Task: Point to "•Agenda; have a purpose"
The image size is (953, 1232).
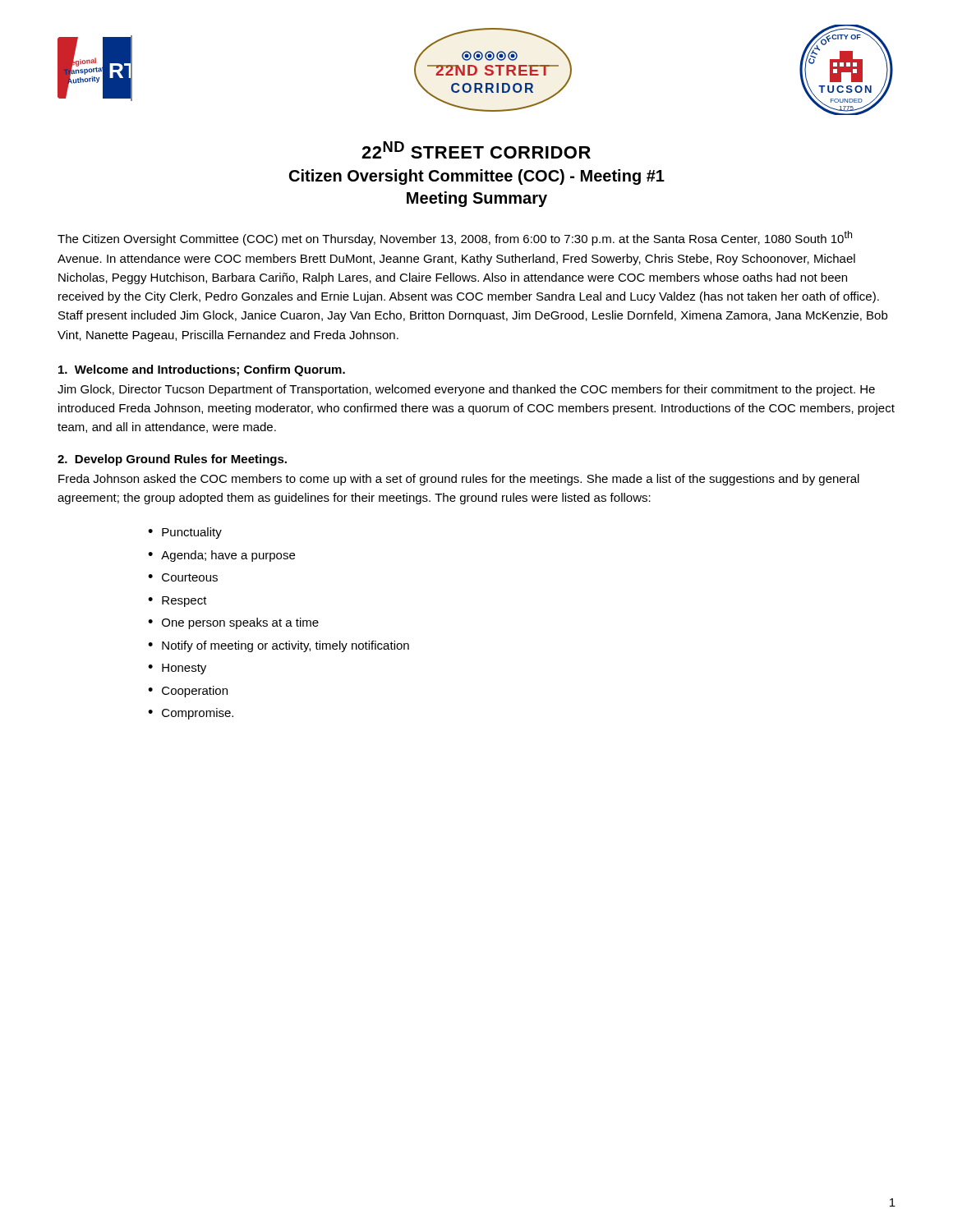Action: coord(222,555)
